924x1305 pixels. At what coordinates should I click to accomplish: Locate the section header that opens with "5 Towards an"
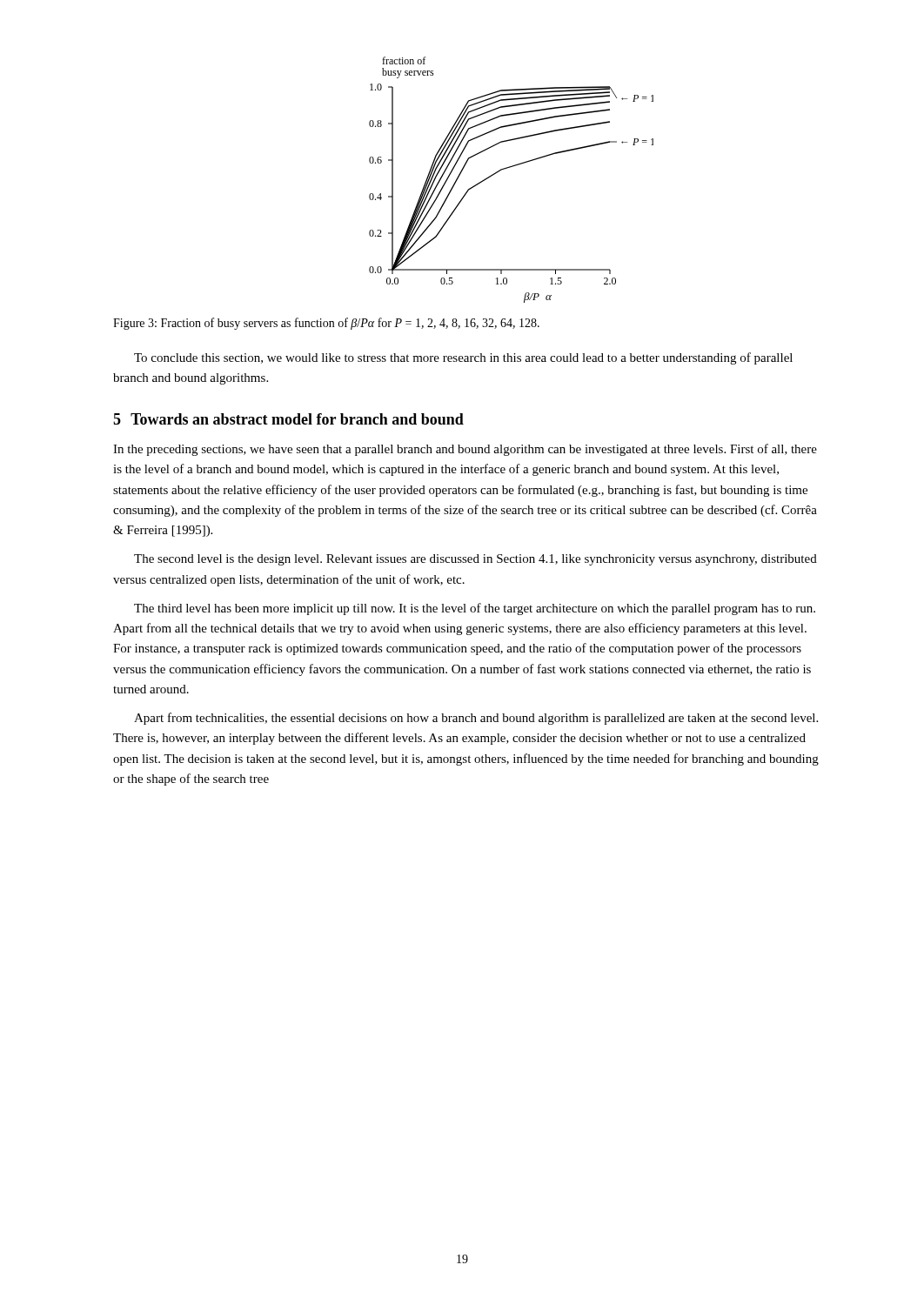(x=288, y=419)
